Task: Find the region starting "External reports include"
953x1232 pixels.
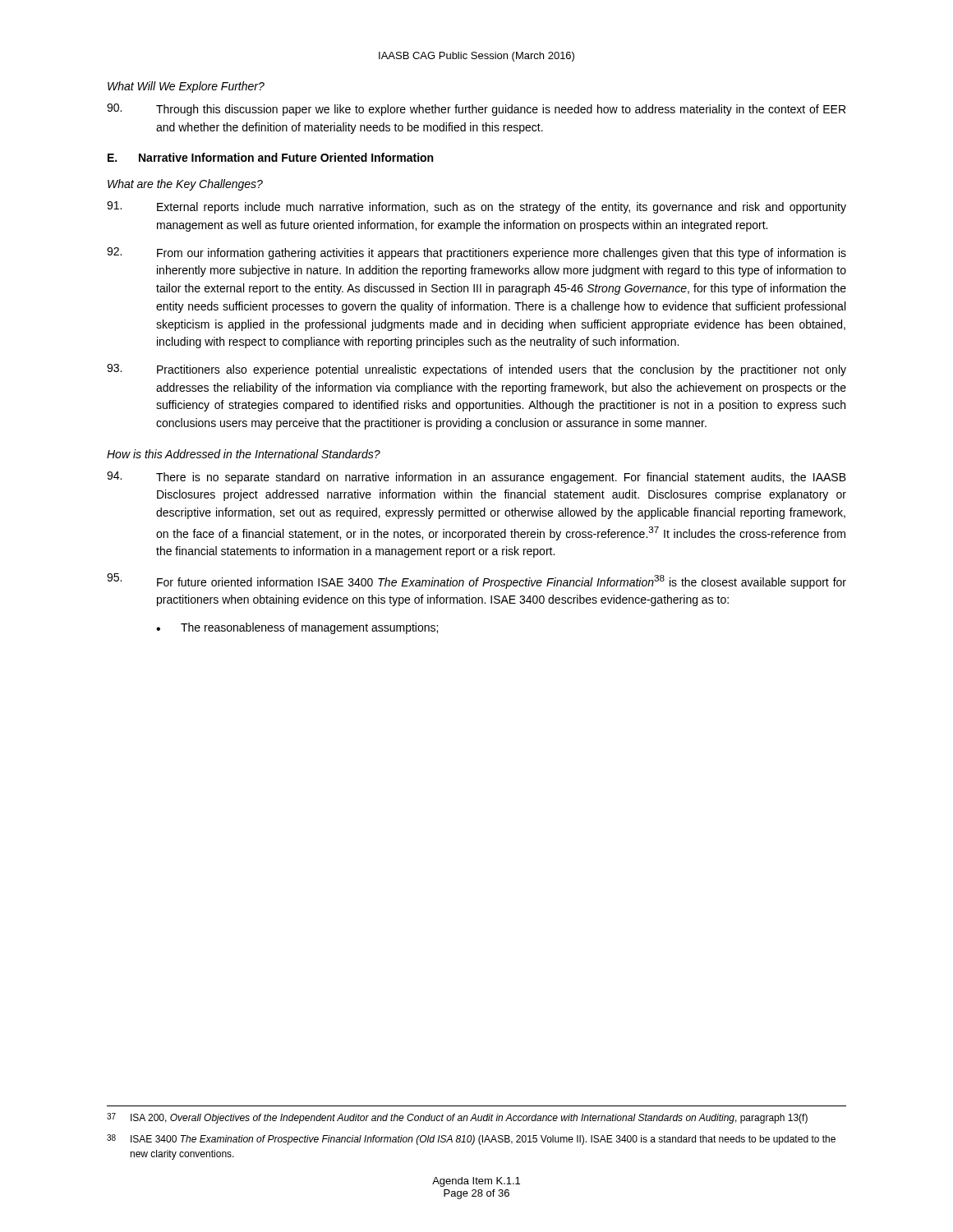Action: pos(476,217)
